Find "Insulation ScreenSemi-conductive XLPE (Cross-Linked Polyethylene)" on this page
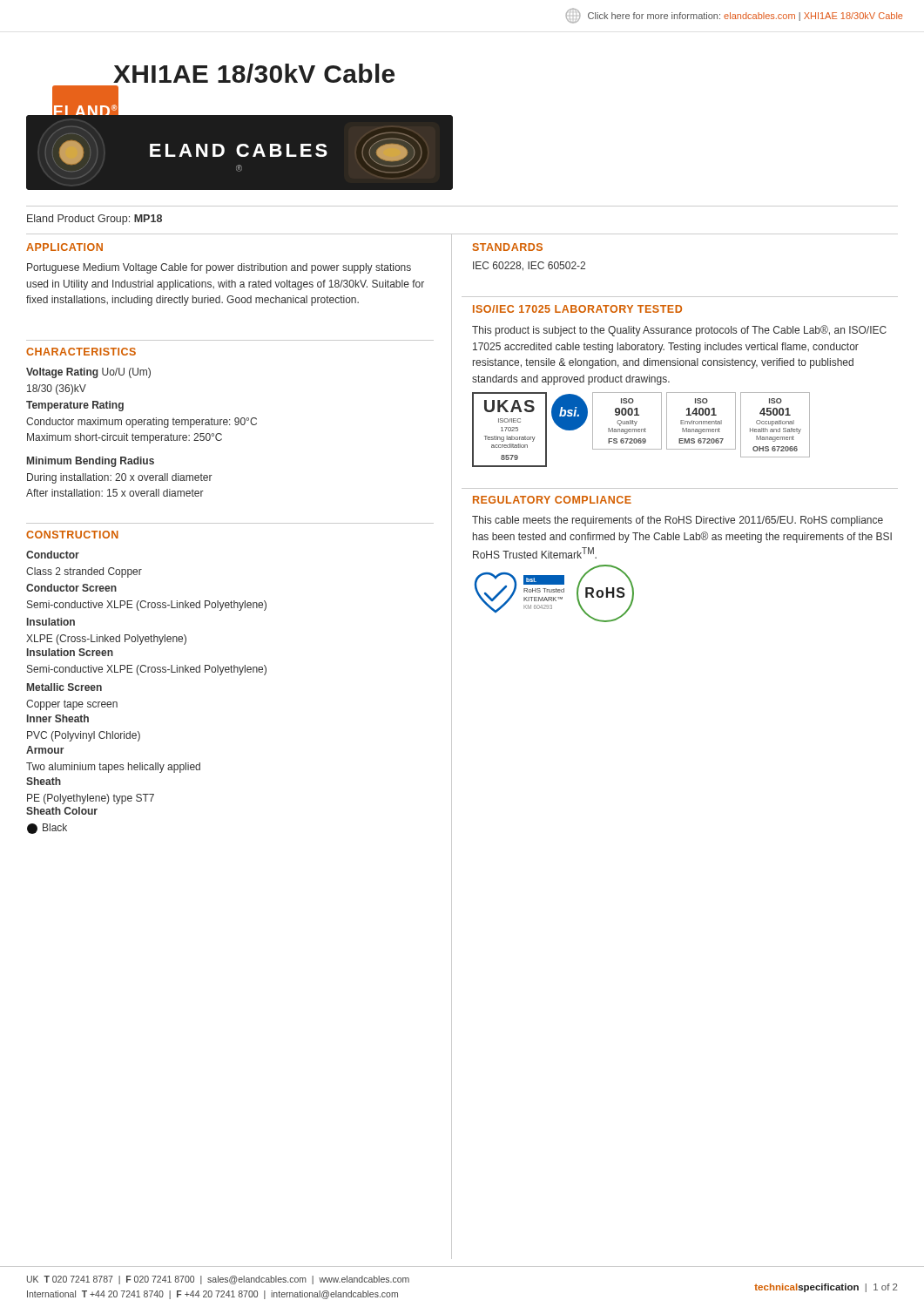The image size is (924, 1307). [x=231, y=661]
